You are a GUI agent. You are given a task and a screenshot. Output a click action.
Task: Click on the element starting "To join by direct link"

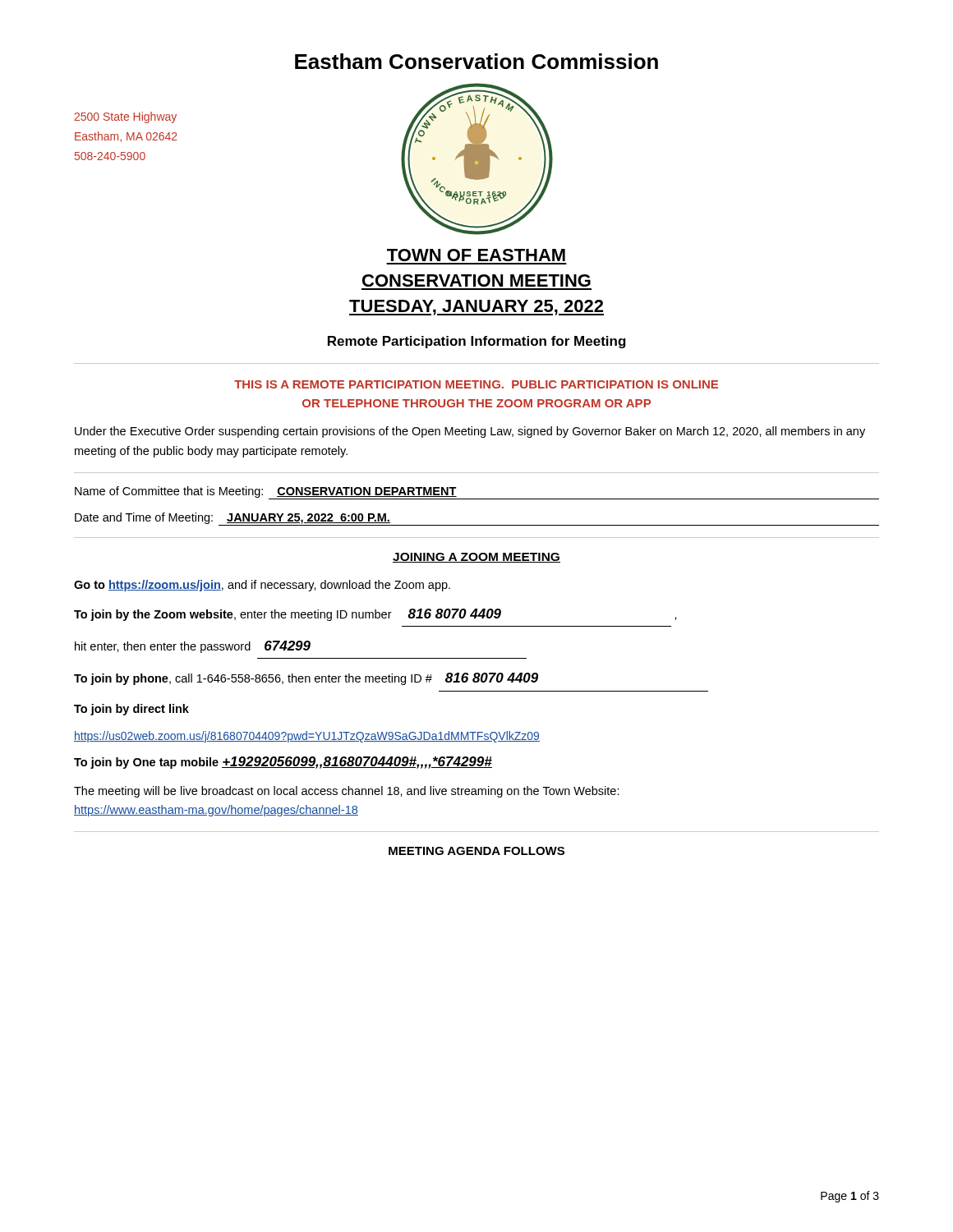pyautogui.click(x=131, y=708)
